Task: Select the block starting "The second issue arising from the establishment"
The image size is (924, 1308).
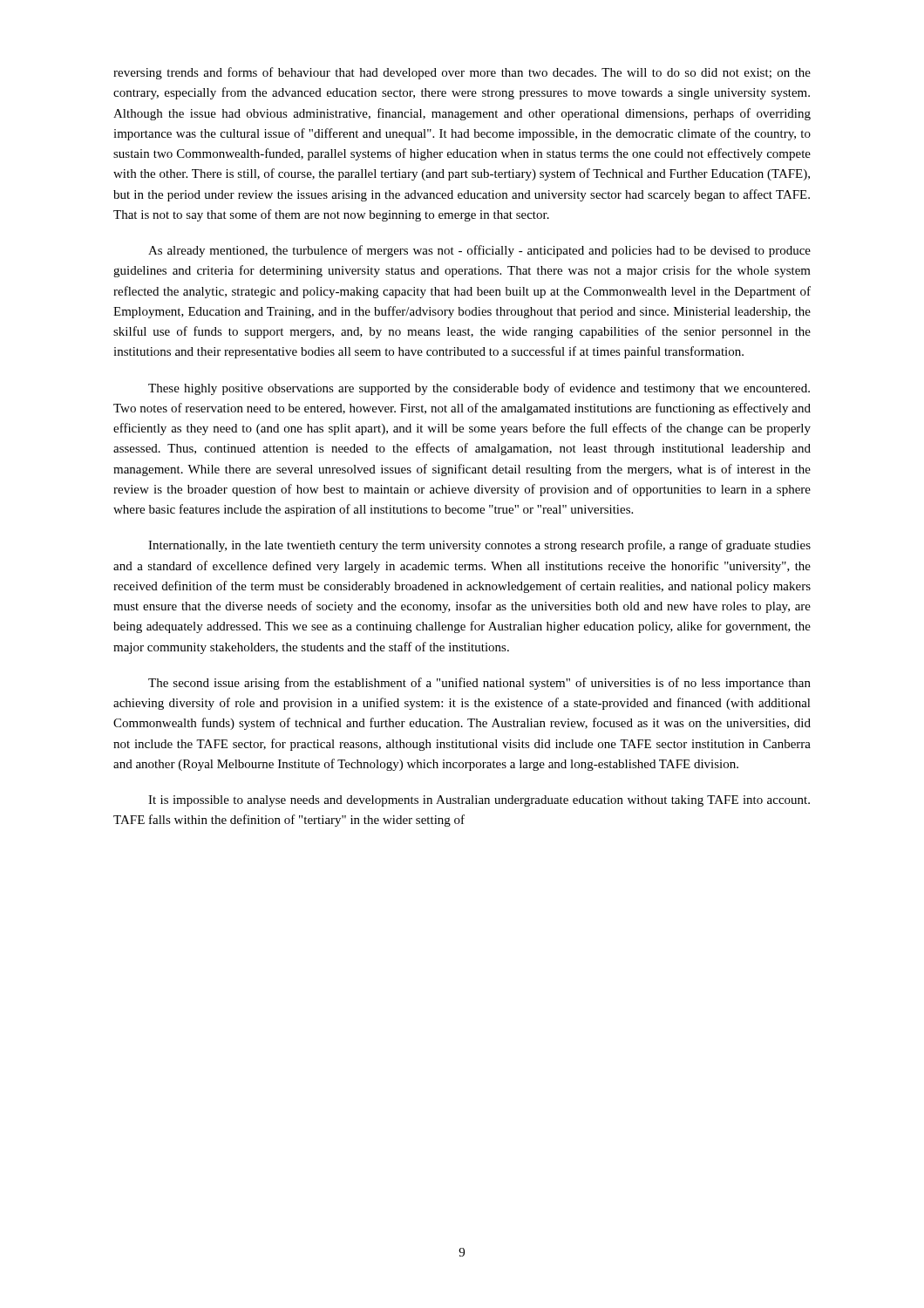Action: click(462, 724)
